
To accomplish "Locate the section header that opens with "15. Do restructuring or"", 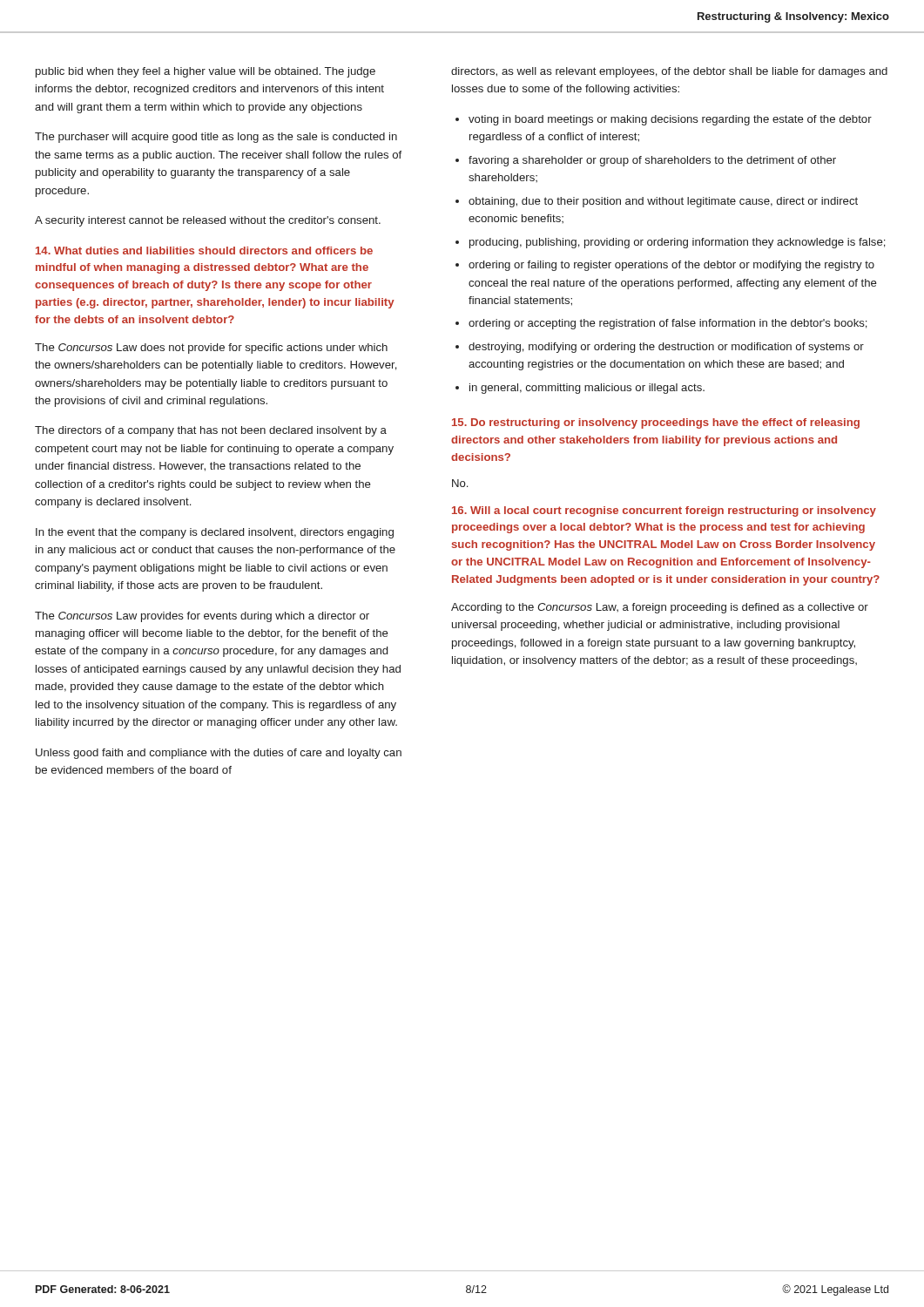I will click(656, 440).
